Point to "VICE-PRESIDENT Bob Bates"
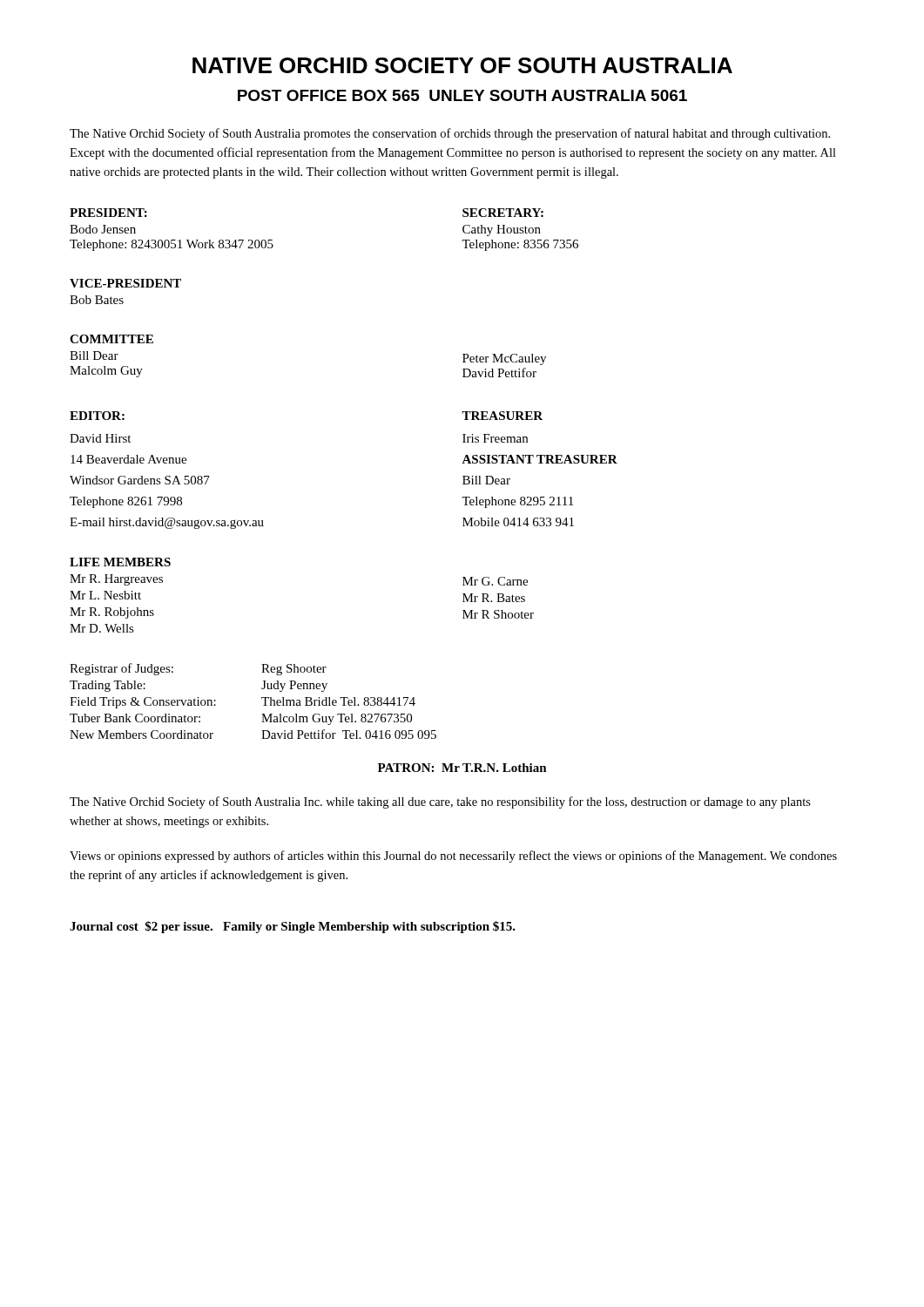Image resolution: width=924 pixels, height=1307 pixels. tap(125, 283)
